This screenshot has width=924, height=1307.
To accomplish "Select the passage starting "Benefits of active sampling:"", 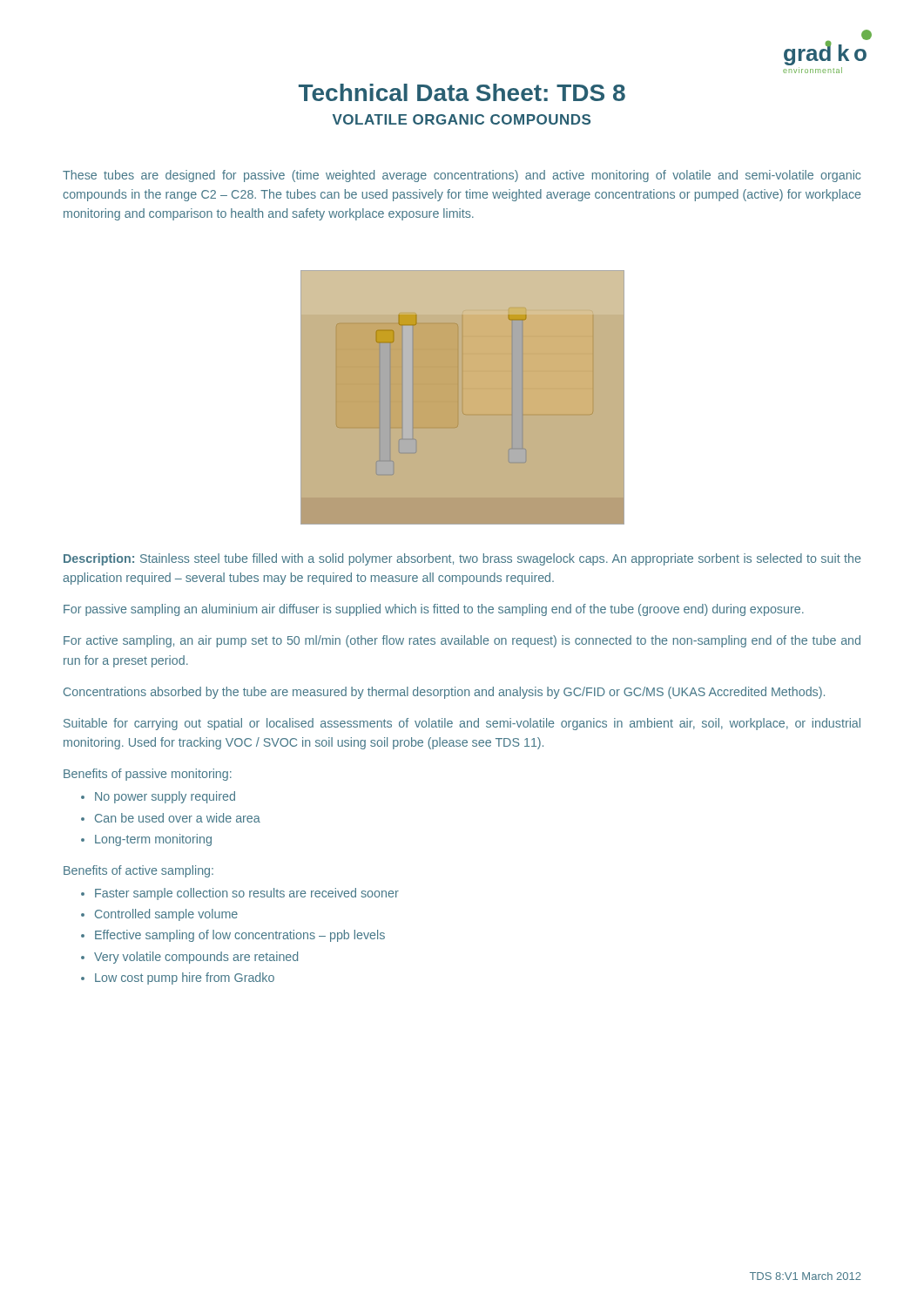I will tap(139, 870).
